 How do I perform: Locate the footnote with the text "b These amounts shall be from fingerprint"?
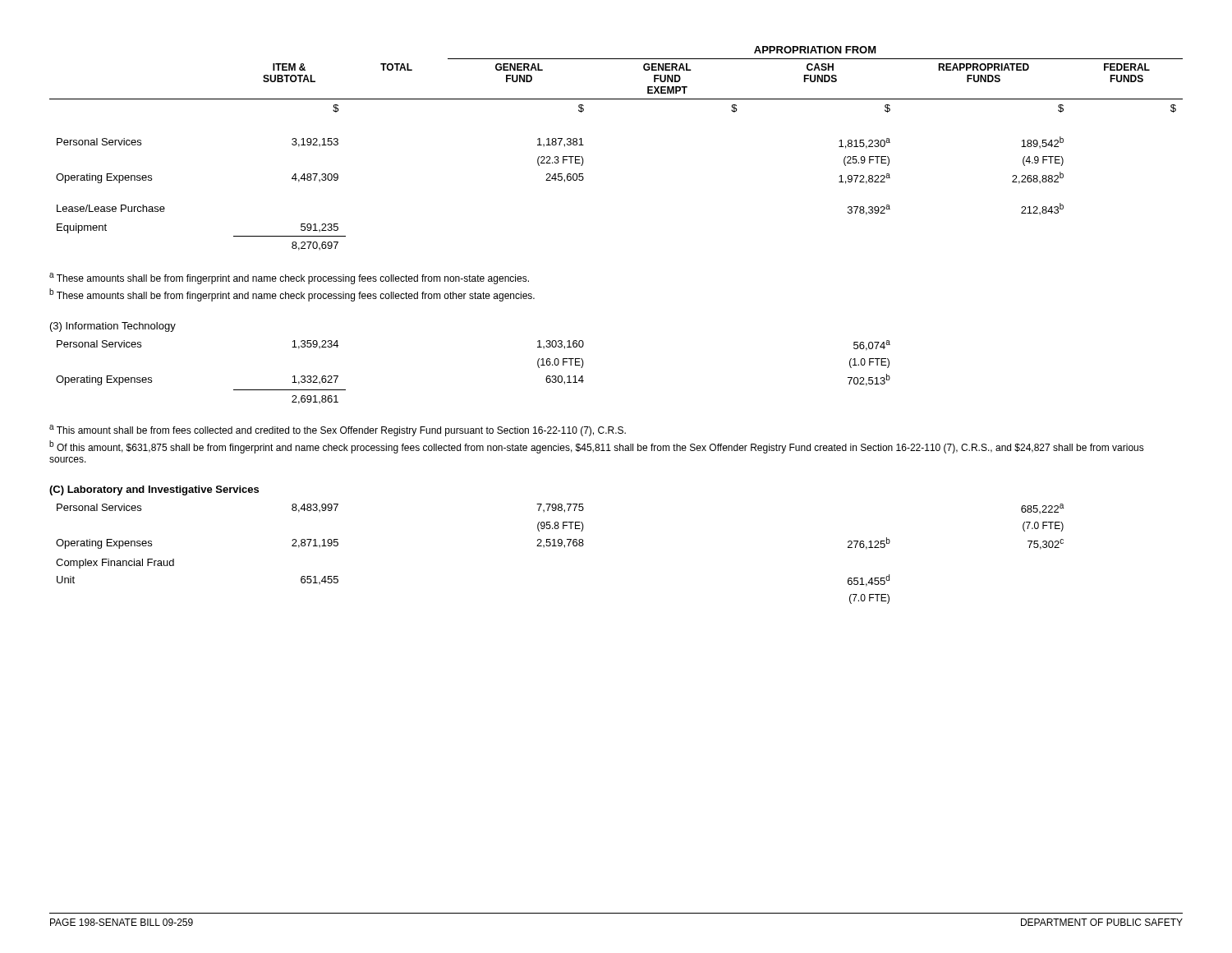coord(292,295)
